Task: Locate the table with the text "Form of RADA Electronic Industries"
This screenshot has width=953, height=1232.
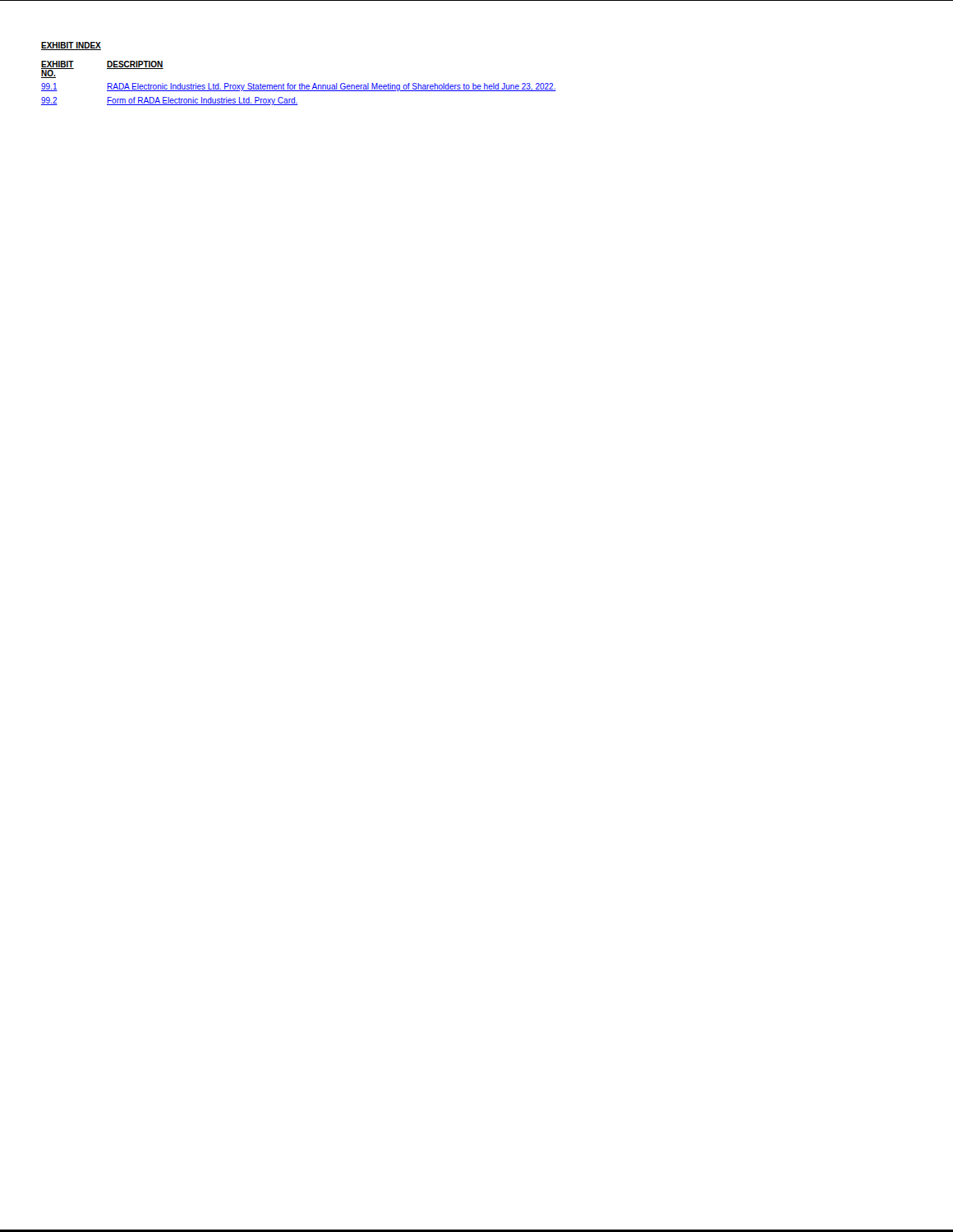Action: coord(476,83)
